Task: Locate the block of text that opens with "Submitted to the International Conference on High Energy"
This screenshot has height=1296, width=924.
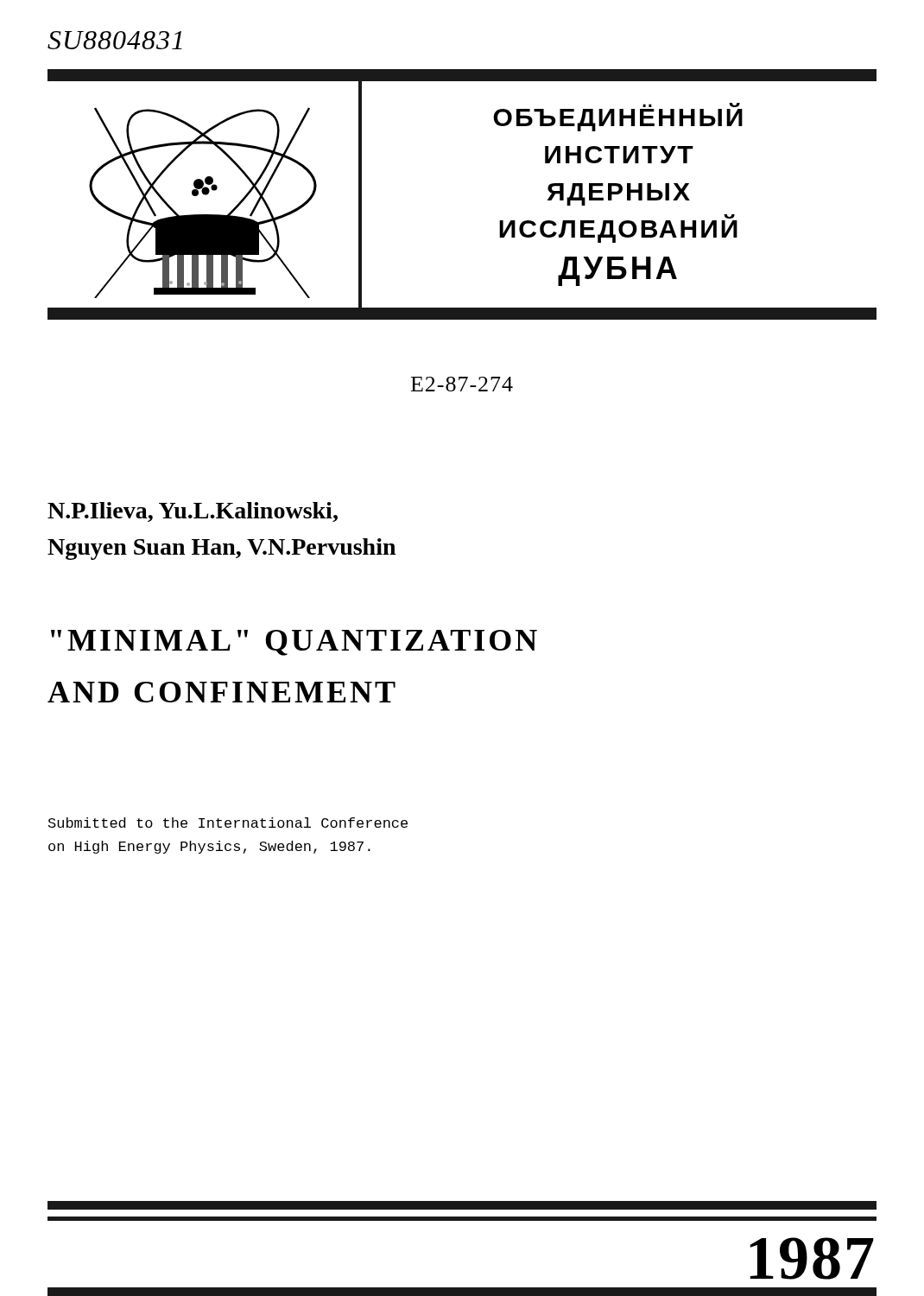Action: click(x=228, y=836)
